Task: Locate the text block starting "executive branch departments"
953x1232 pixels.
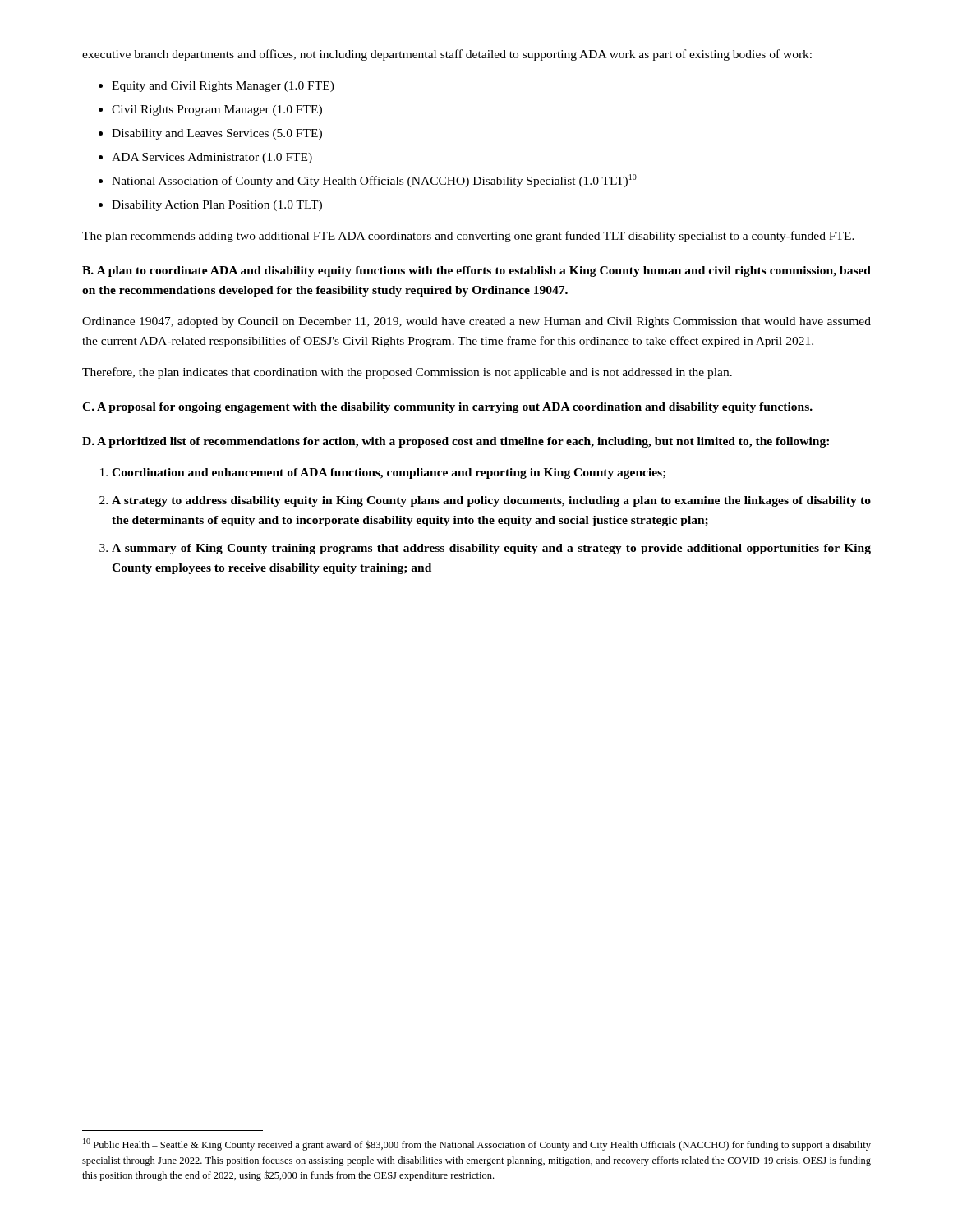Action: 447,54
